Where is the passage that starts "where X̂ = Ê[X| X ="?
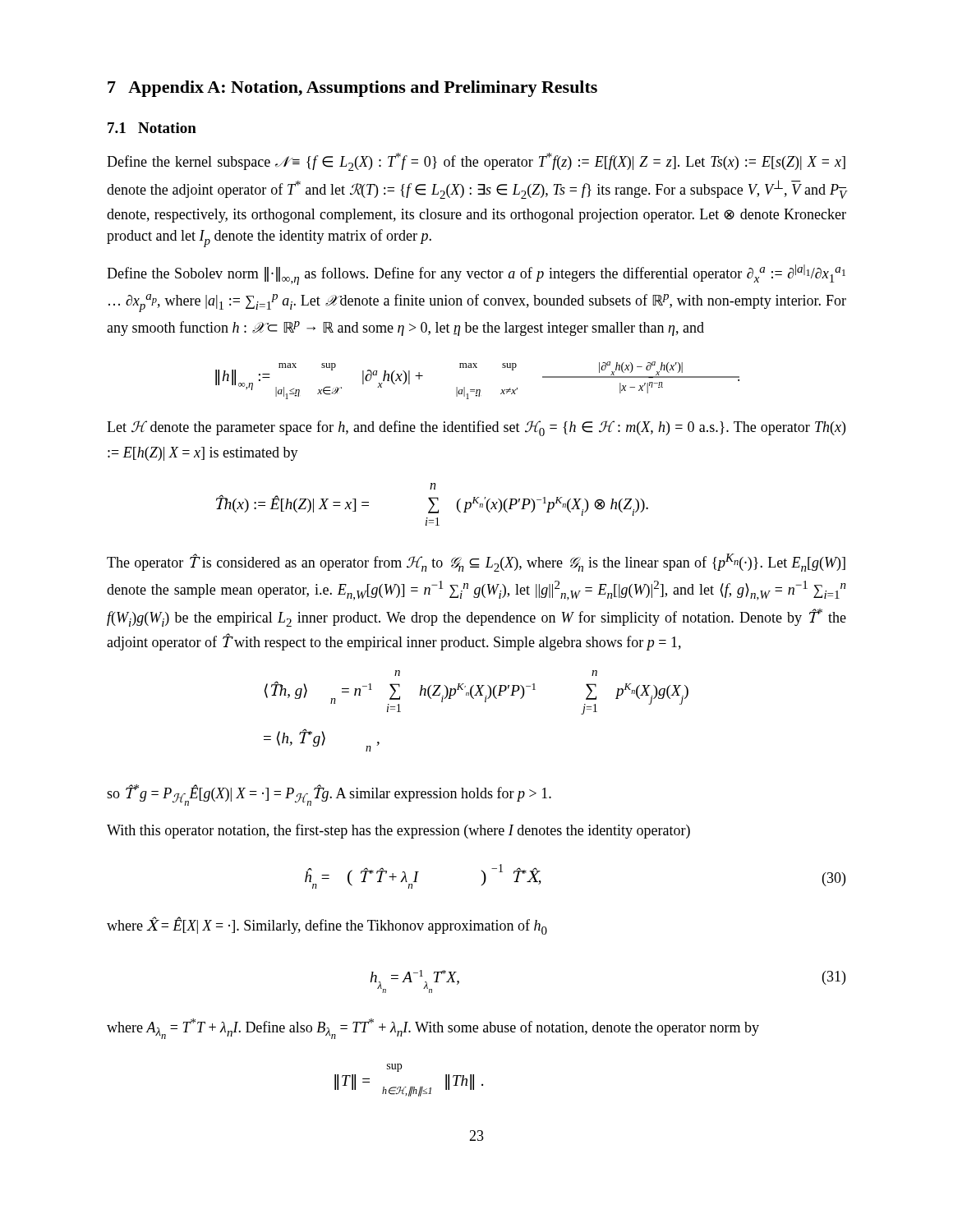 pos(476,928)
